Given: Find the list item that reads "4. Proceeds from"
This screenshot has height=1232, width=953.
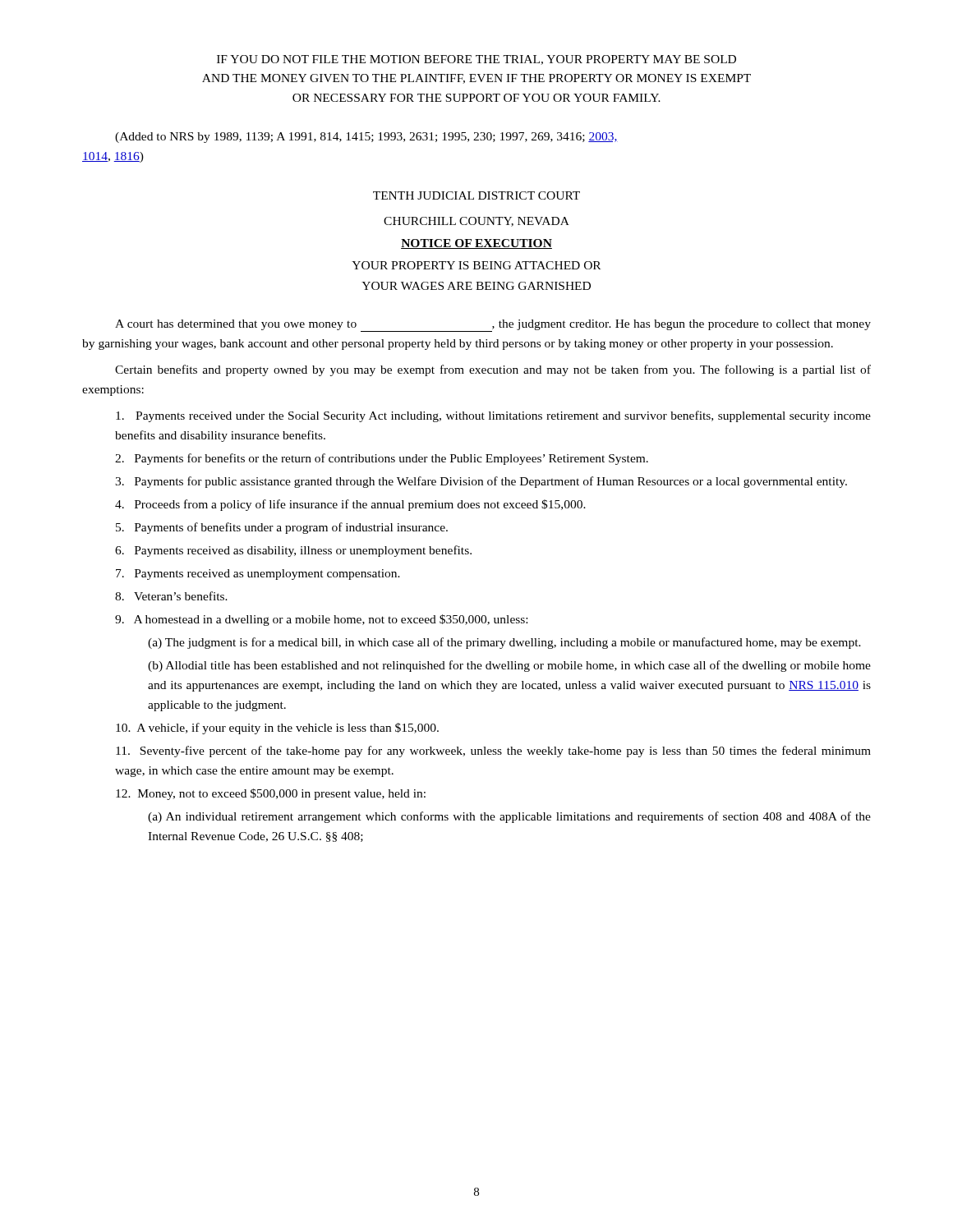Looking at the screenshot, I should (351, 504).
